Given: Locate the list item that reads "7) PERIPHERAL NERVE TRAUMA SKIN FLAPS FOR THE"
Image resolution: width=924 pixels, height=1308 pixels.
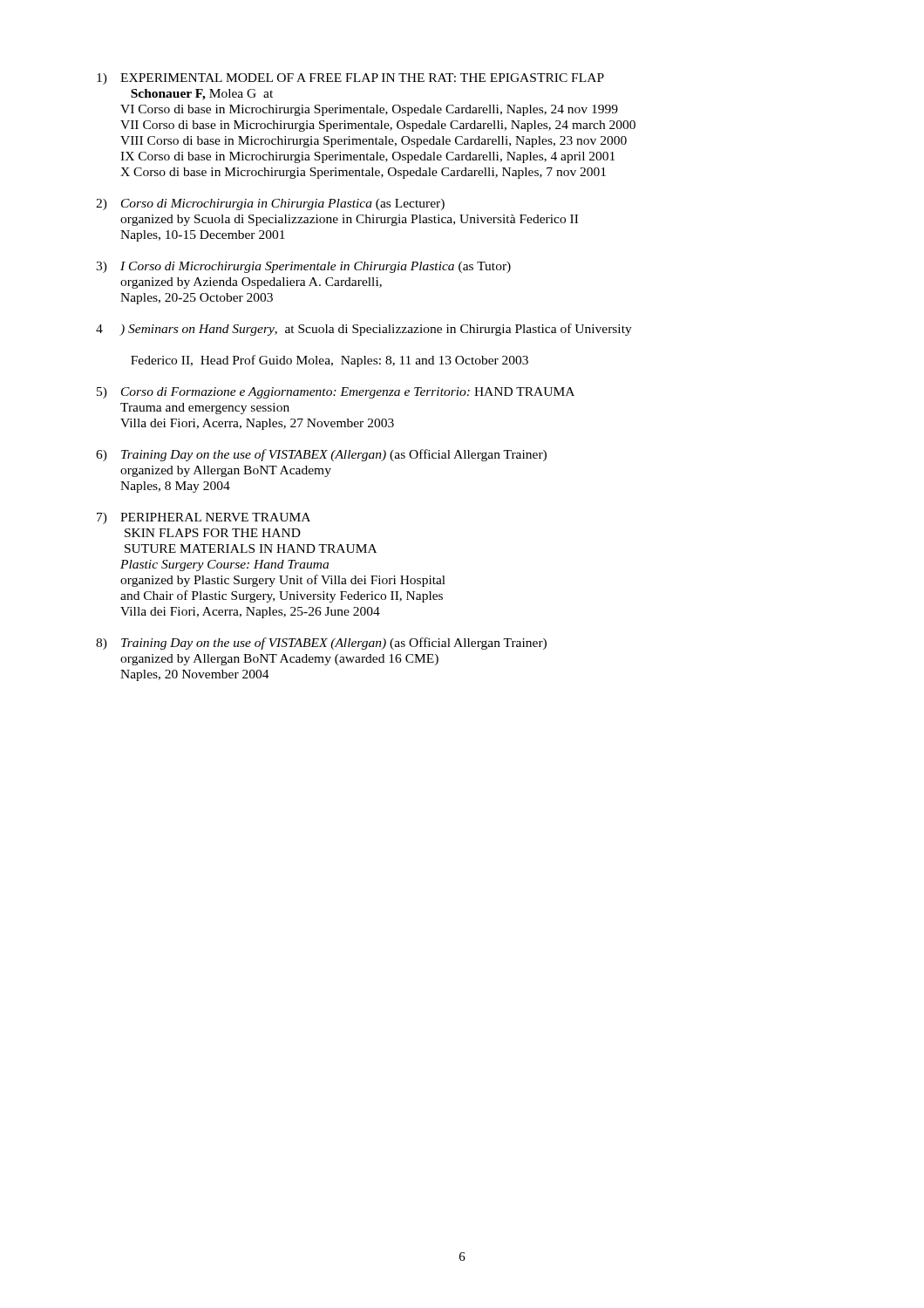Looking at the screenshot, I should [204, 518].
